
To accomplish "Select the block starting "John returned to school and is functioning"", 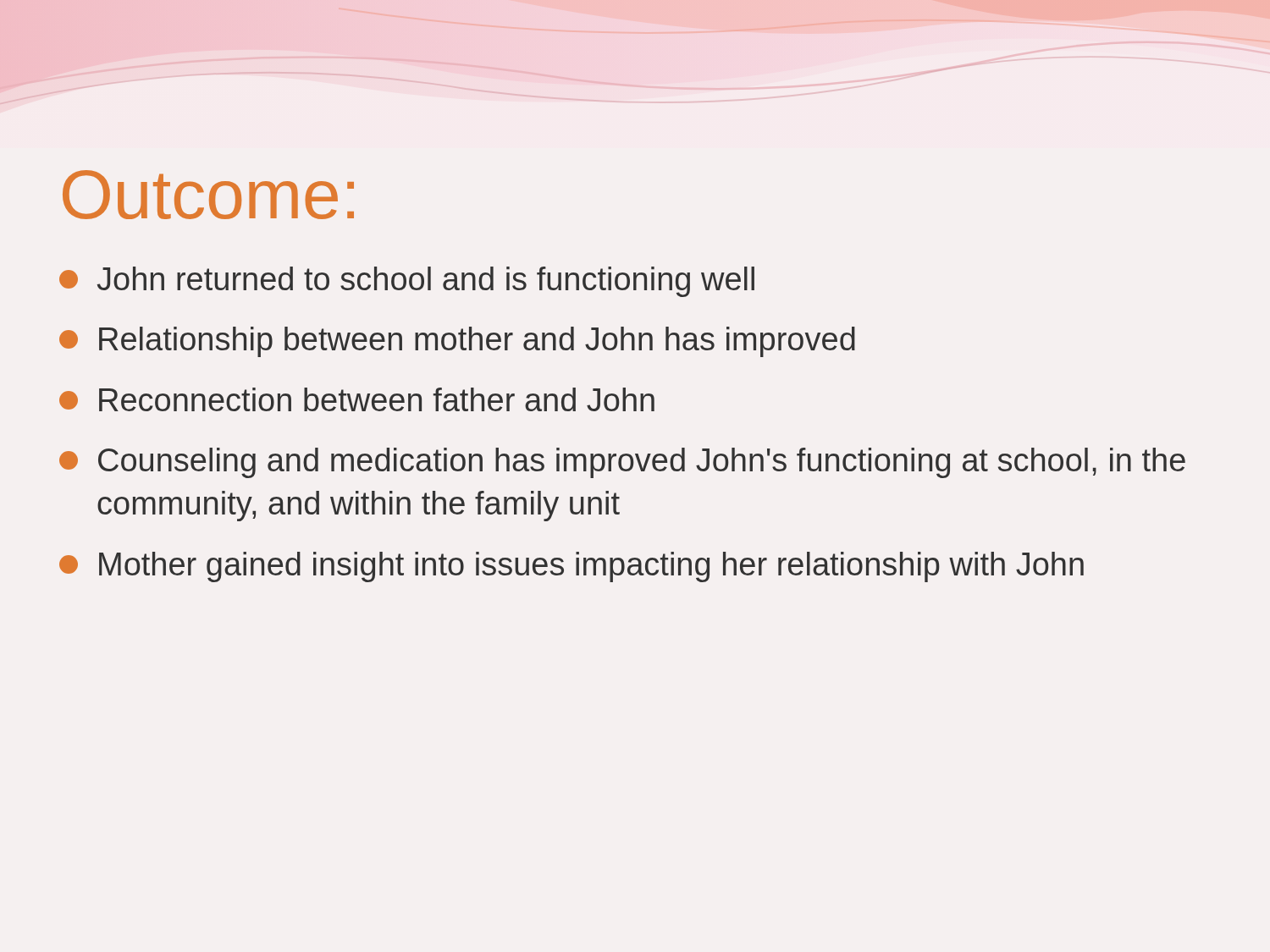I will [639, 280].
